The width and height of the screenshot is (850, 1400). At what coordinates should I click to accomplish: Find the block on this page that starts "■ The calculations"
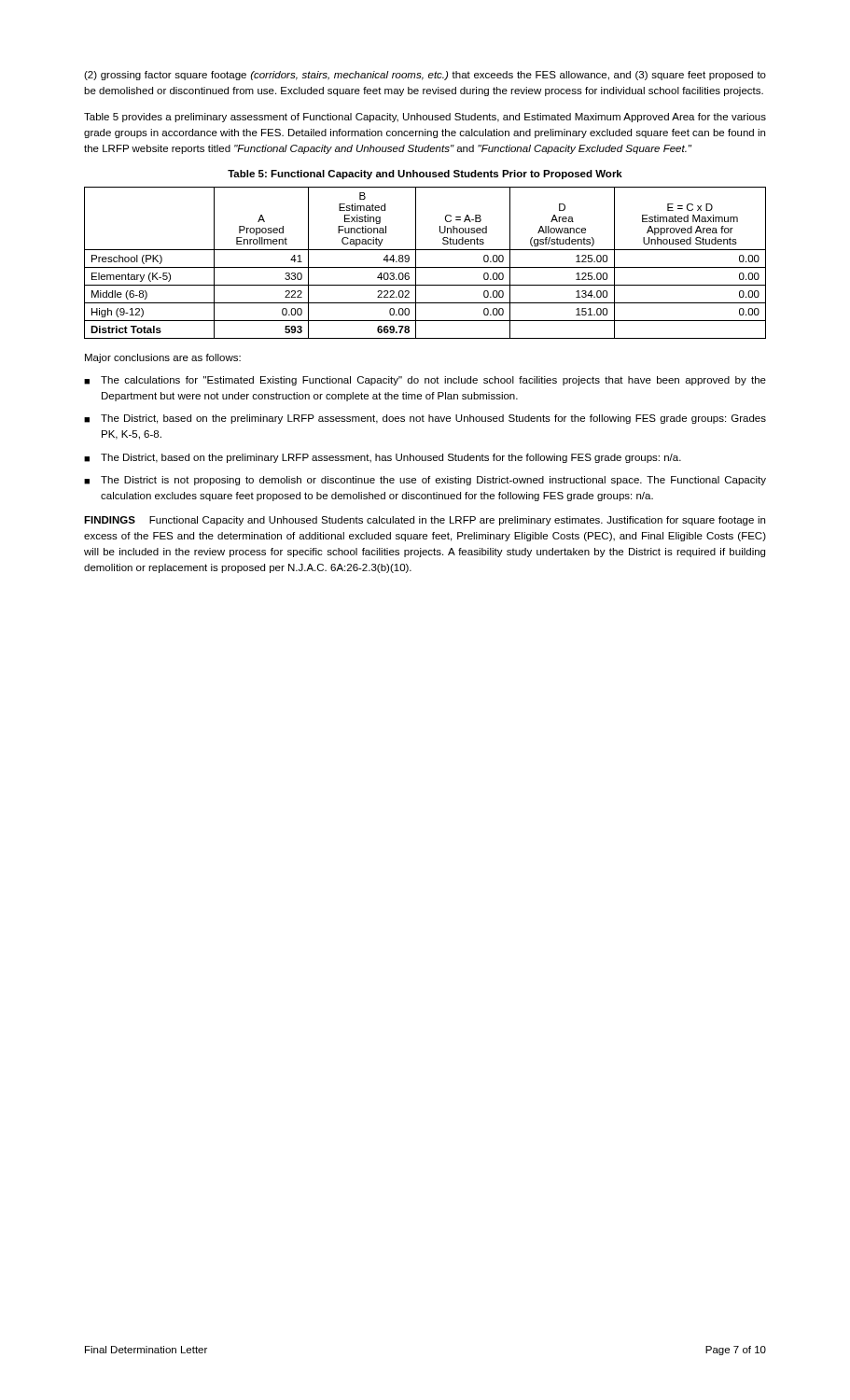pyautogui.click(x=425, y=388)
